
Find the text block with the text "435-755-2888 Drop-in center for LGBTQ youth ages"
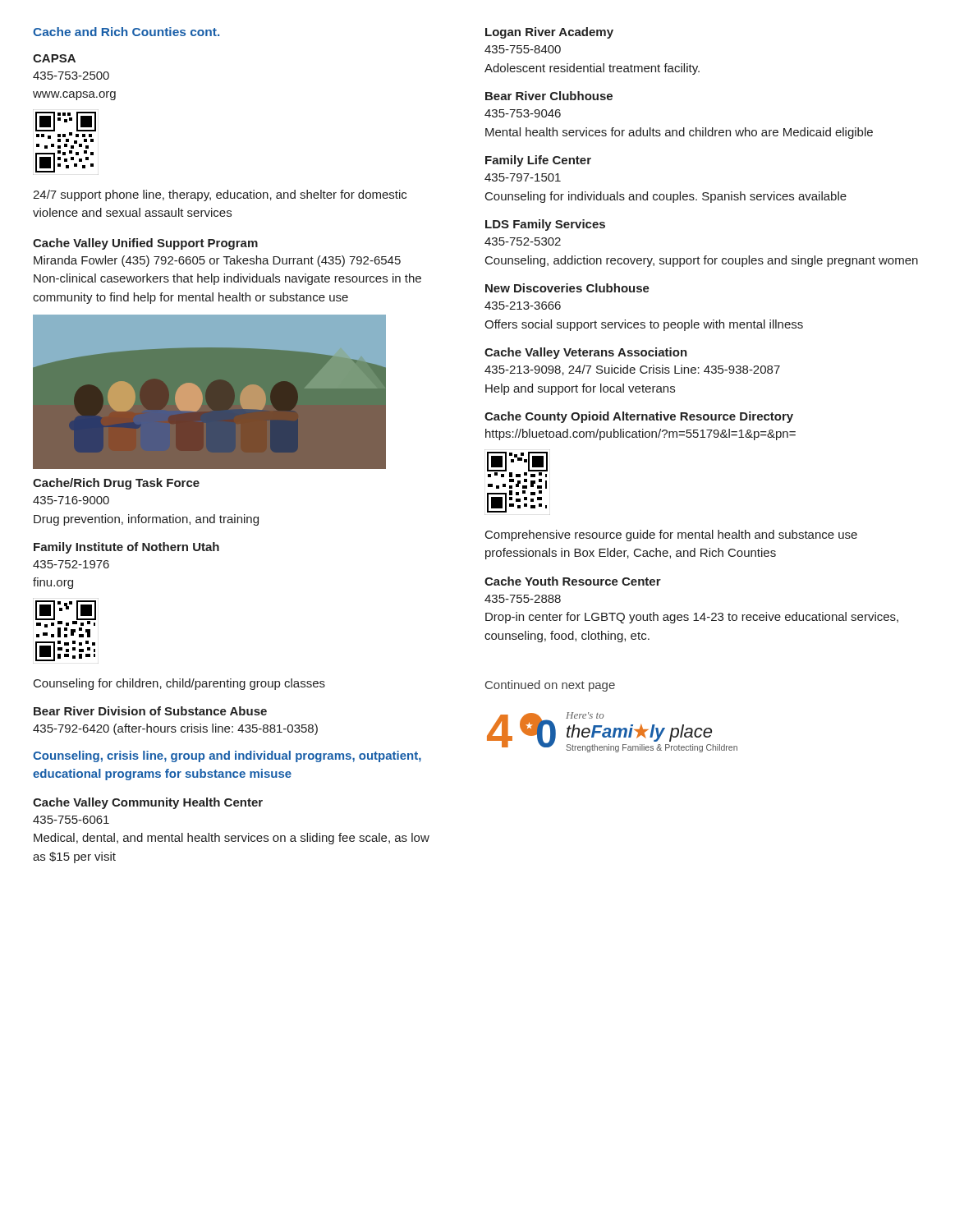(692, 617)
